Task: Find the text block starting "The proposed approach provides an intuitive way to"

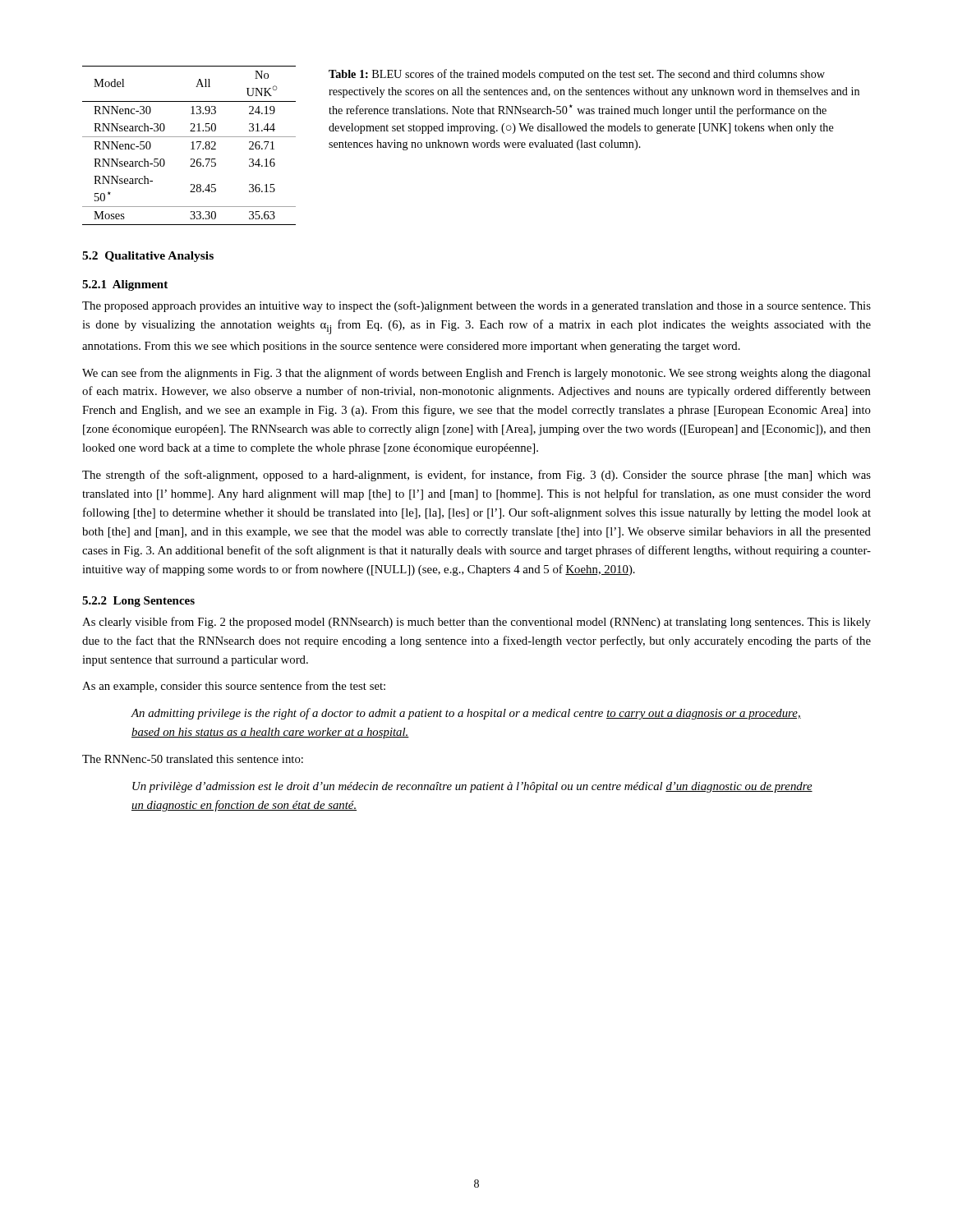Action: point(476,325)
